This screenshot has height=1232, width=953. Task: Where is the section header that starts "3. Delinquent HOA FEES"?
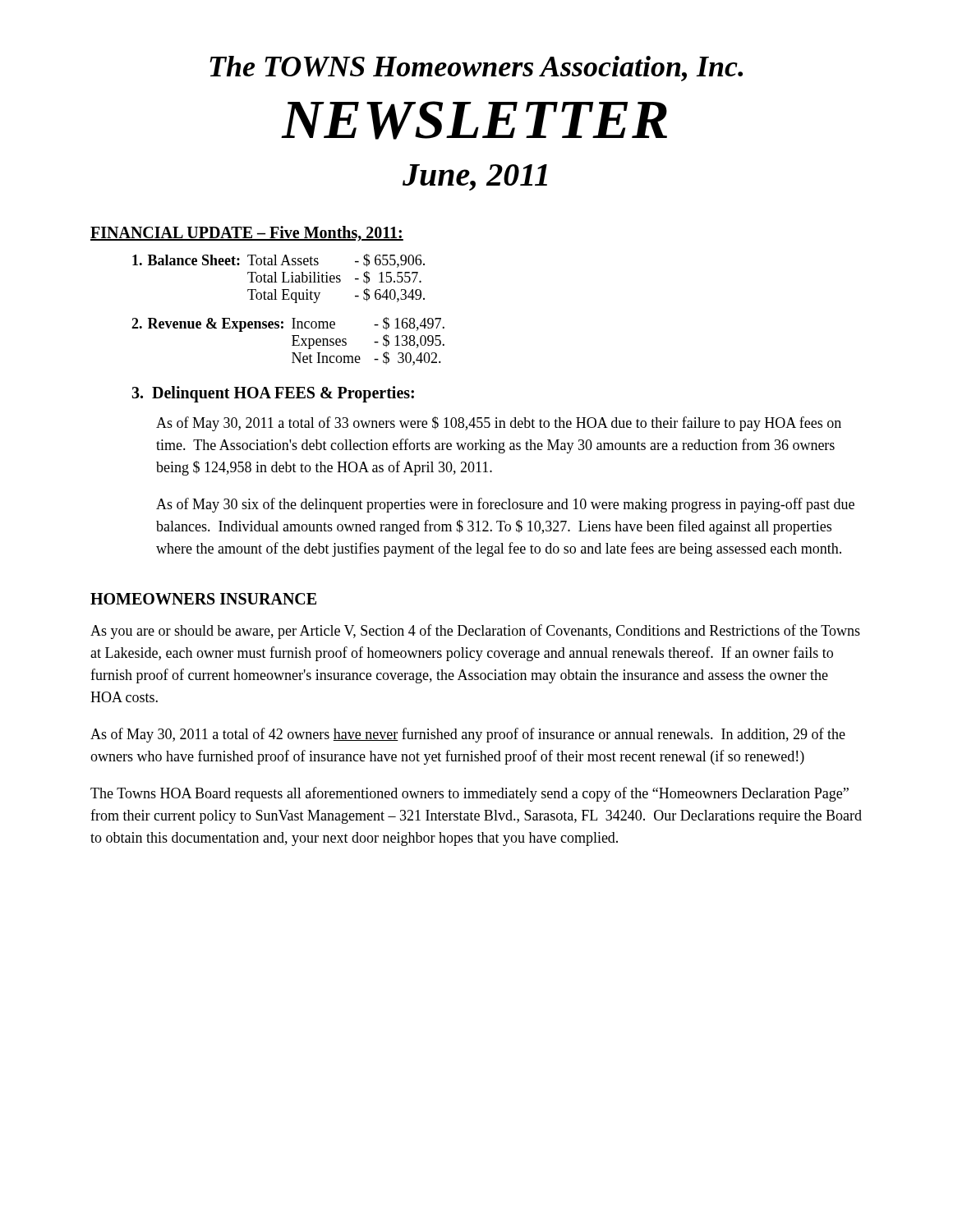(x=273, y=393)
